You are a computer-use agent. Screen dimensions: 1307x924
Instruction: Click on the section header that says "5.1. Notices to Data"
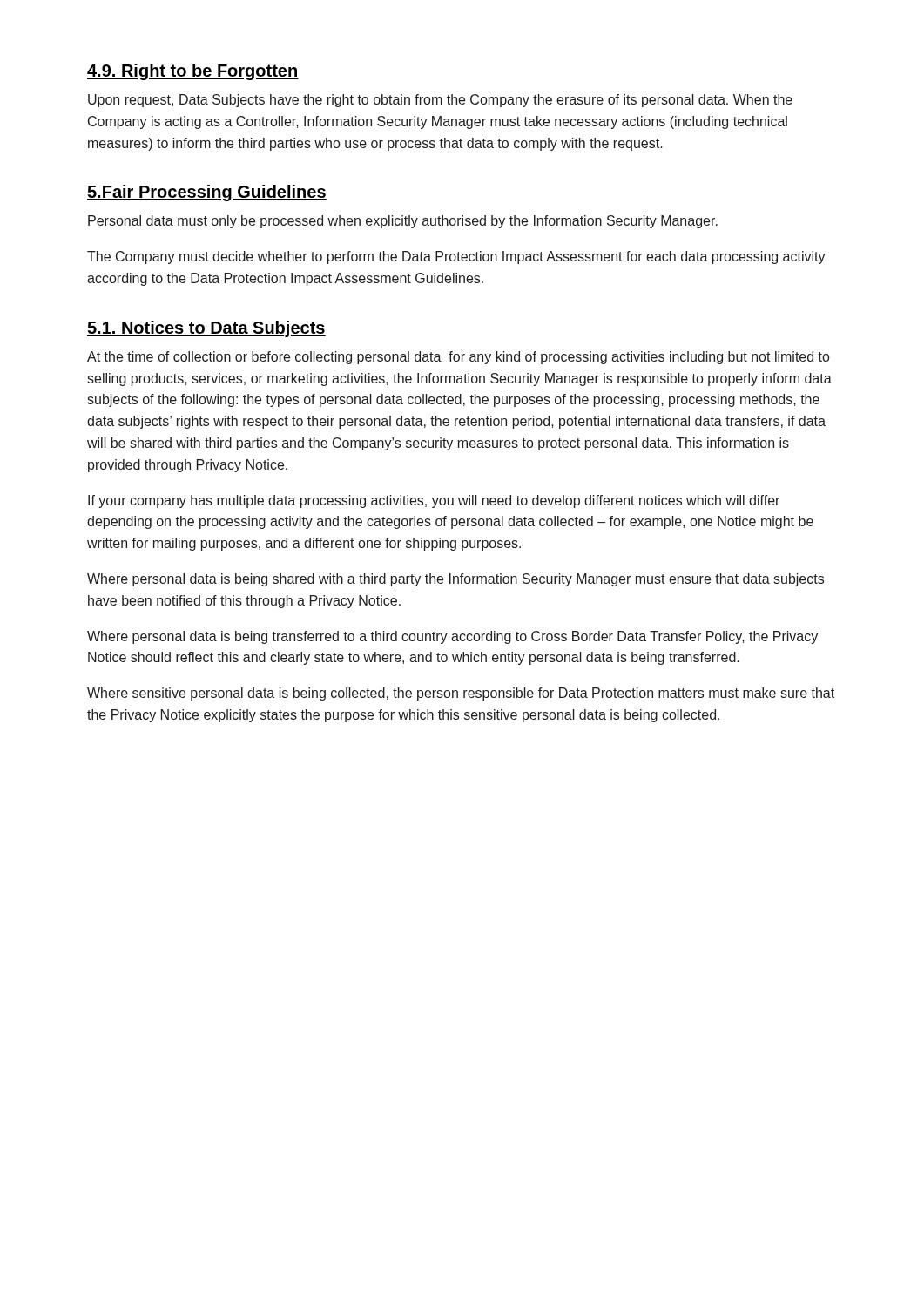[x=206, y=327]
